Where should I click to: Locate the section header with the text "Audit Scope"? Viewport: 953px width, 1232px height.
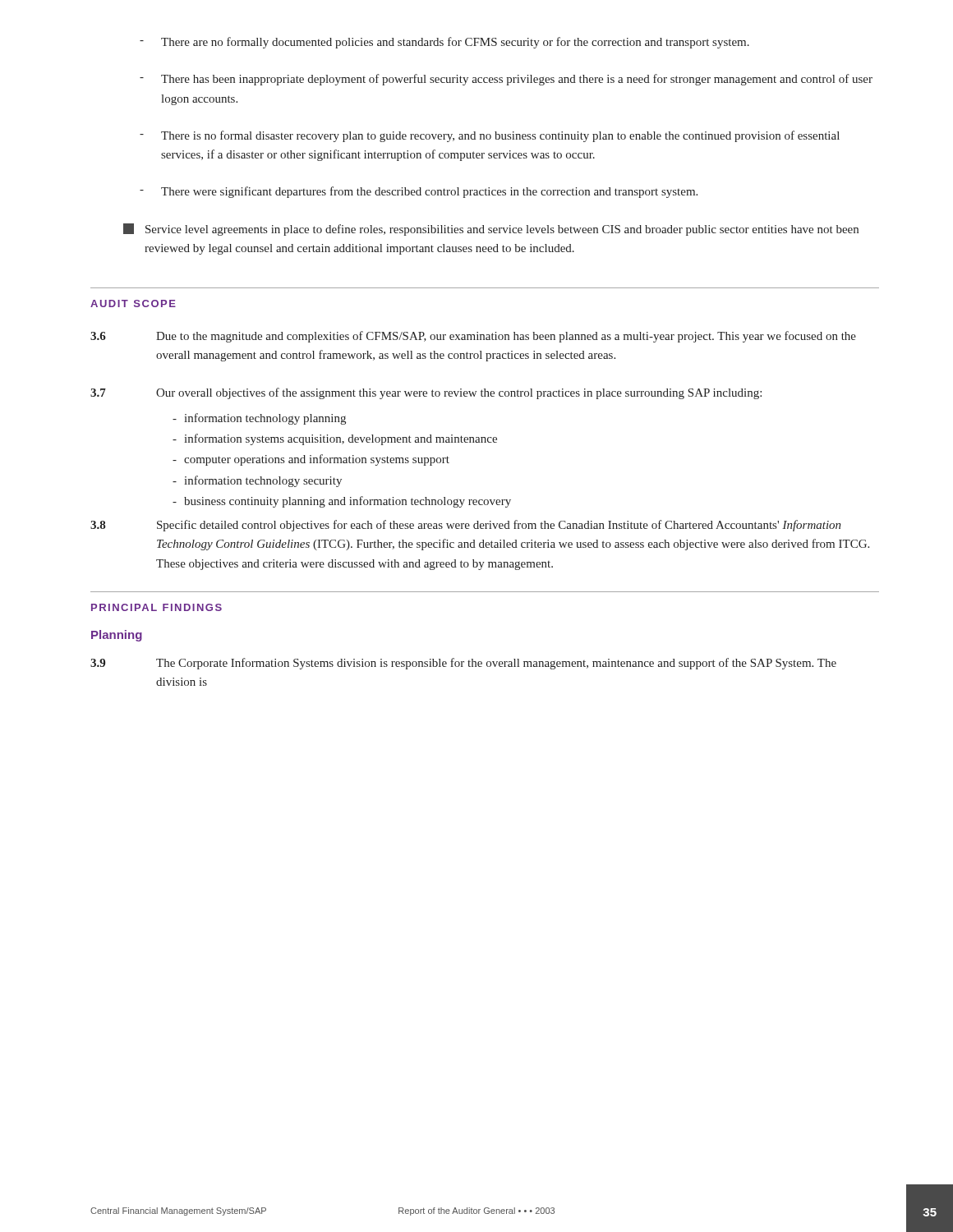click(134, 303)
